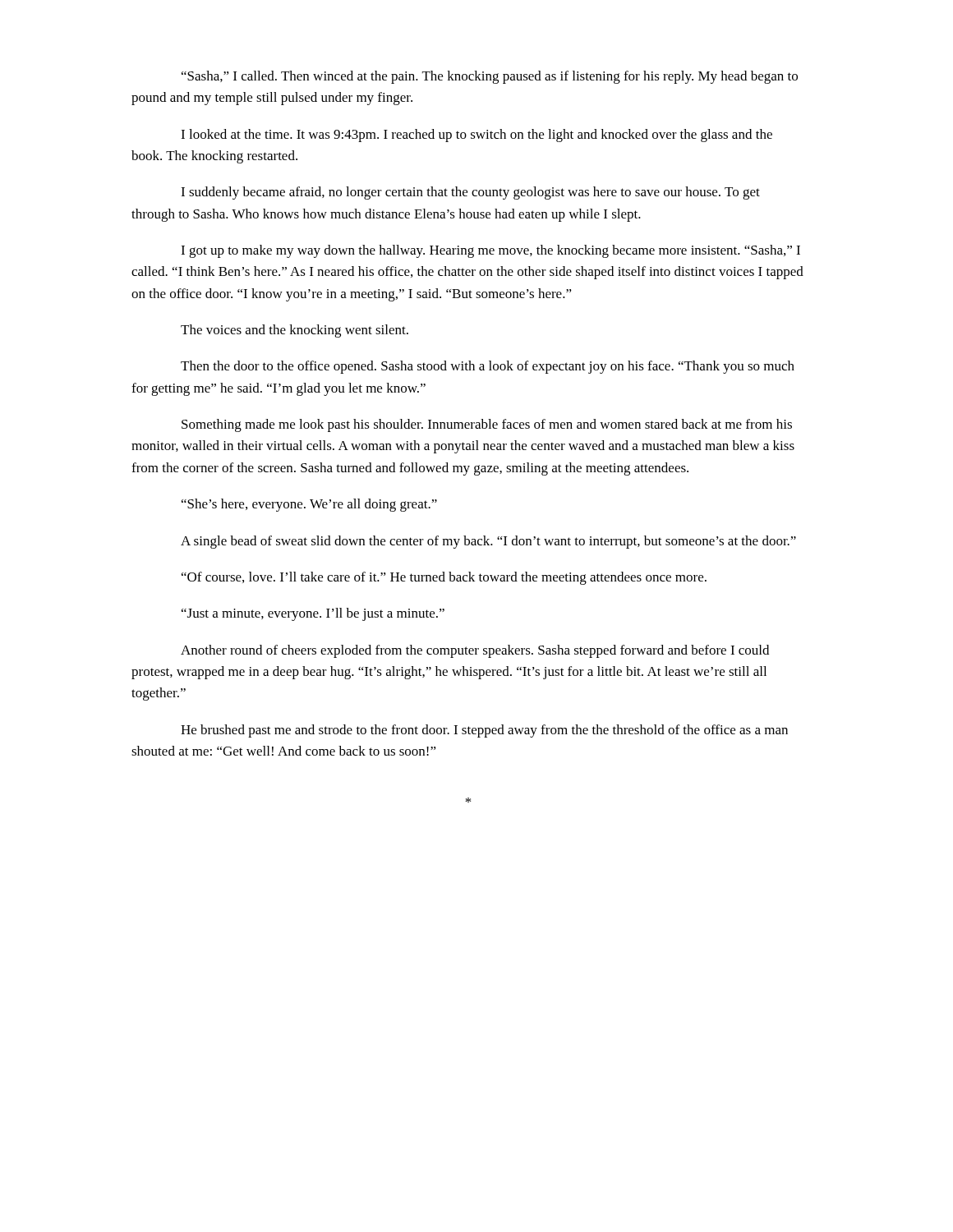Point to the region starting "I got up to make my way"

467,272
